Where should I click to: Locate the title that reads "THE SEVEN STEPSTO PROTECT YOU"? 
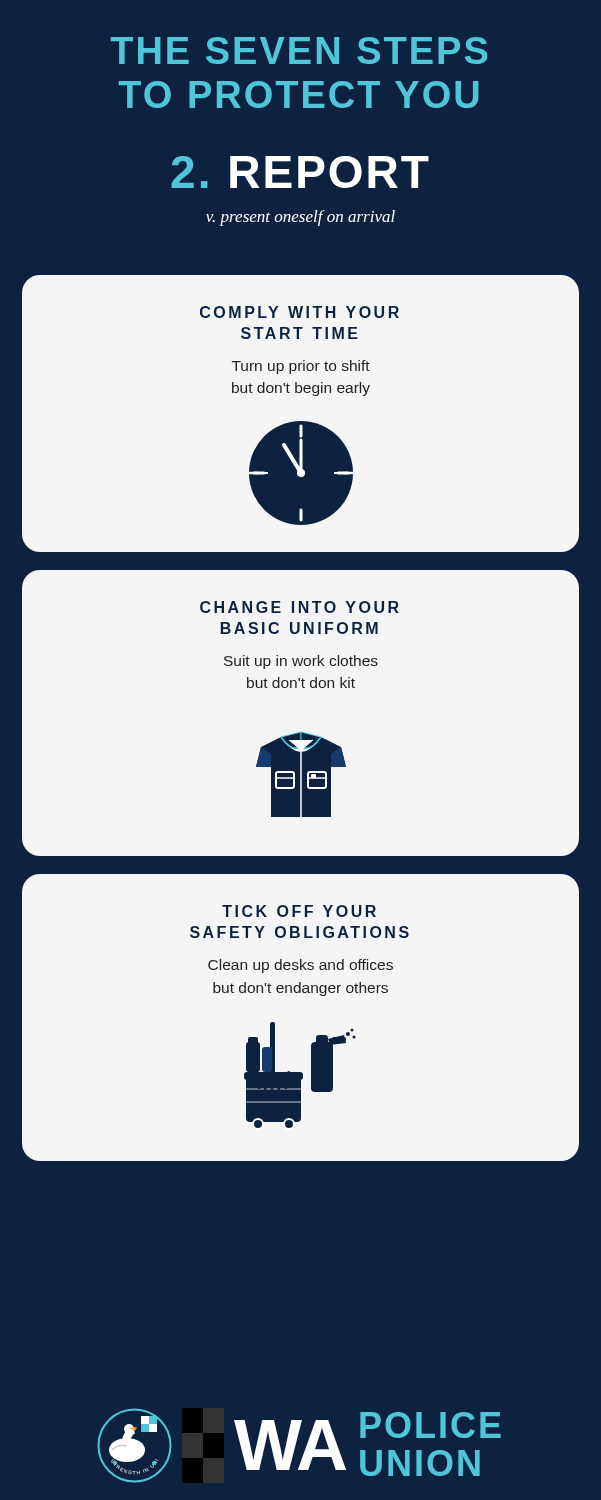[300, 74]
